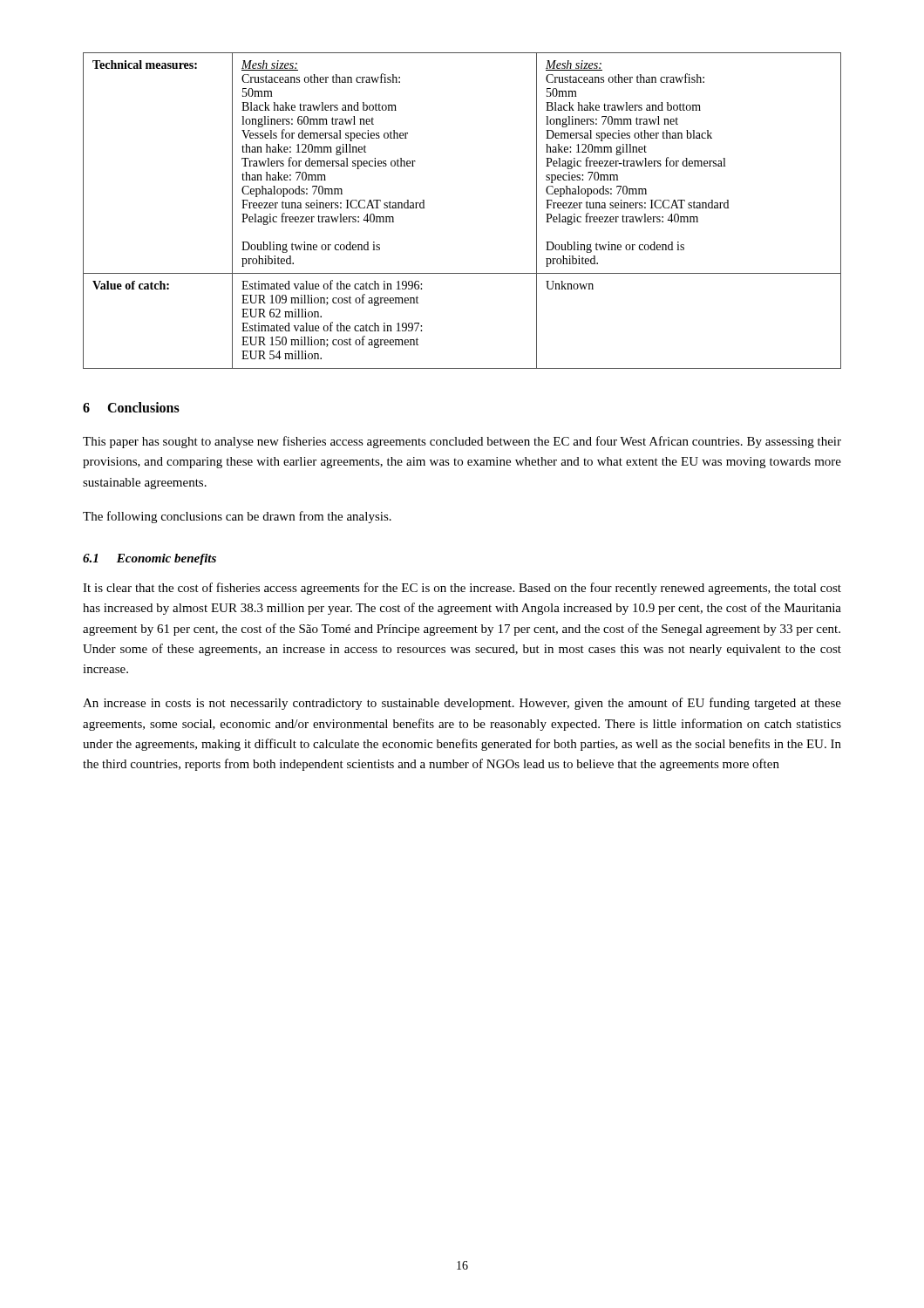Navigate to the element starting "An increase in costs is not necessarily"
This screenshot has width=924, height=1308.
tap(462, 733)
